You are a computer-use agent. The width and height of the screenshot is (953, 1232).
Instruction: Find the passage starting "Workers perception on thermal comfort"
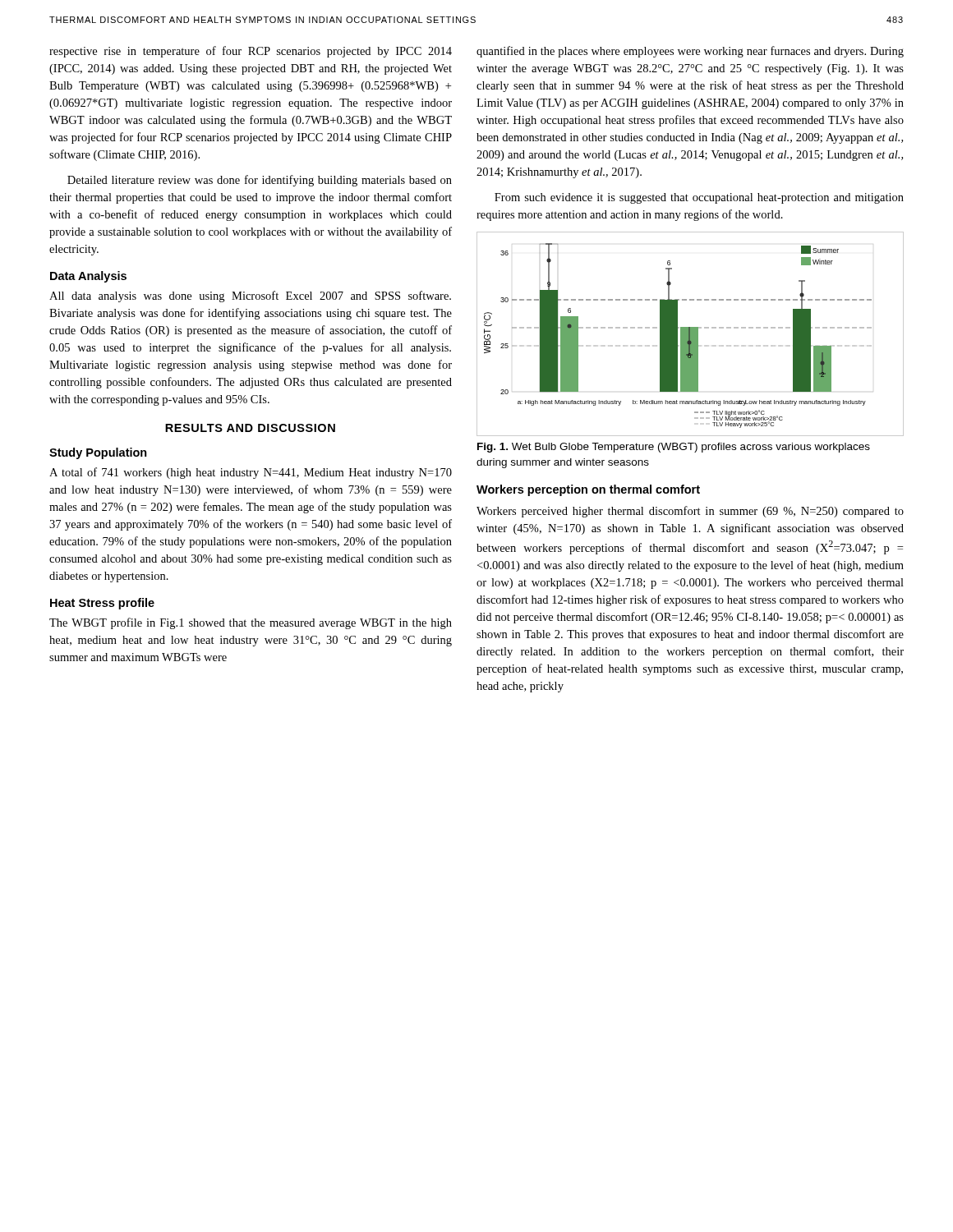[x=690, y=490]
